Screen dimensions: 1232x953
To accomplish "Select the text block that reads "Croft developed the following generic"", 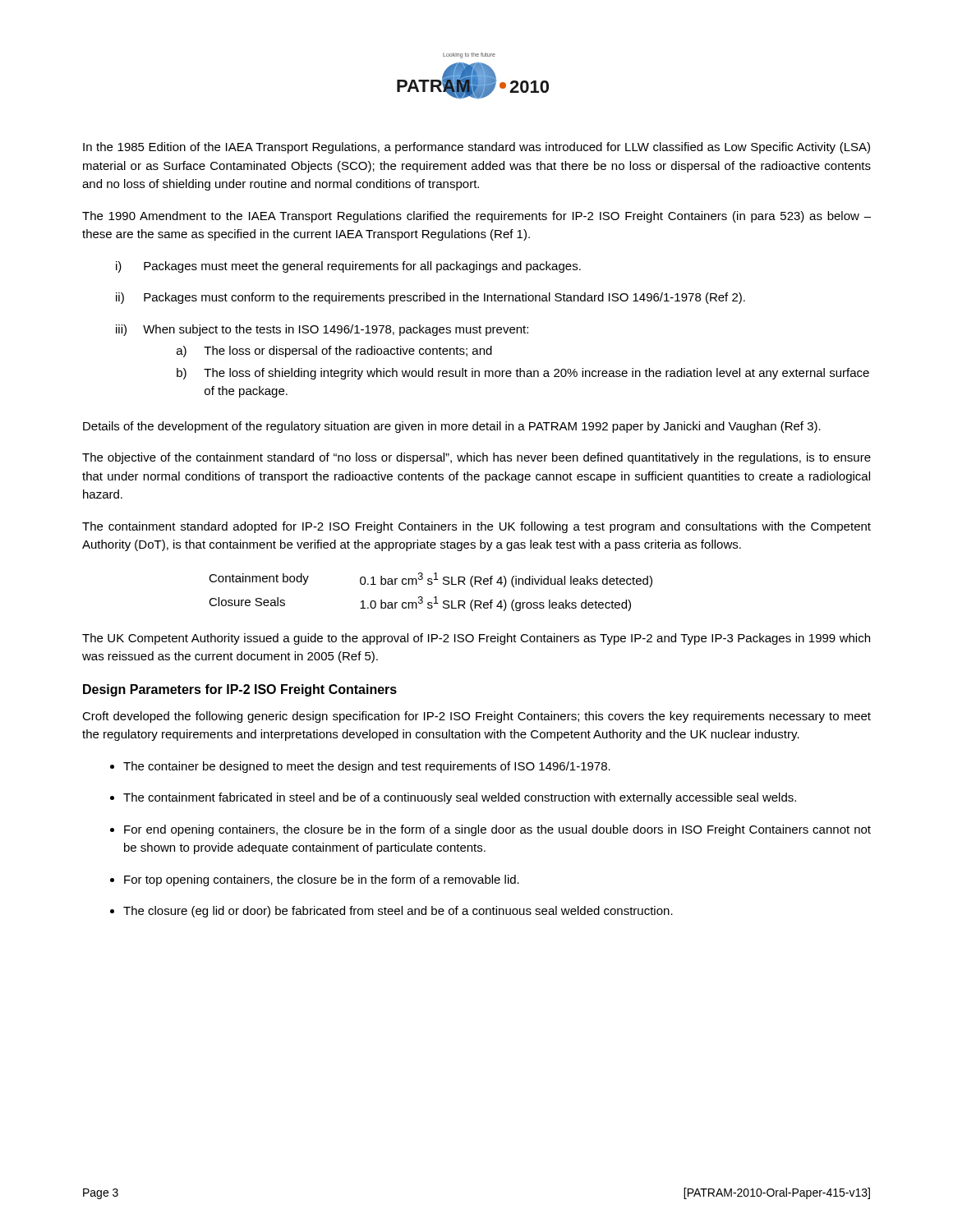I will coord(476,725).
